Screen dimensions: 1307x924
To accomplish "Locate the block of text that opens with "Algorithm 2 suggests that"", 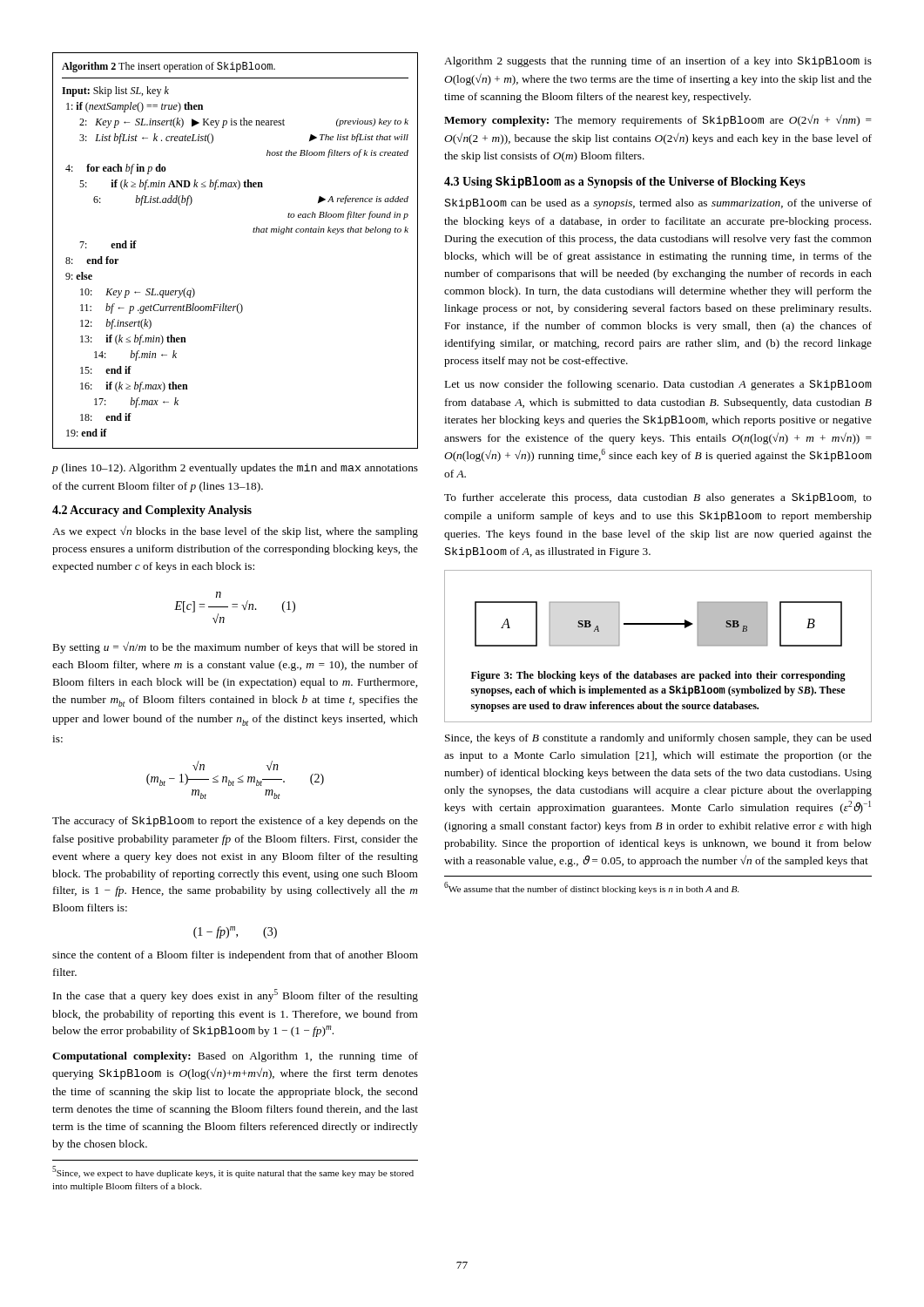I will click(658, 78).
